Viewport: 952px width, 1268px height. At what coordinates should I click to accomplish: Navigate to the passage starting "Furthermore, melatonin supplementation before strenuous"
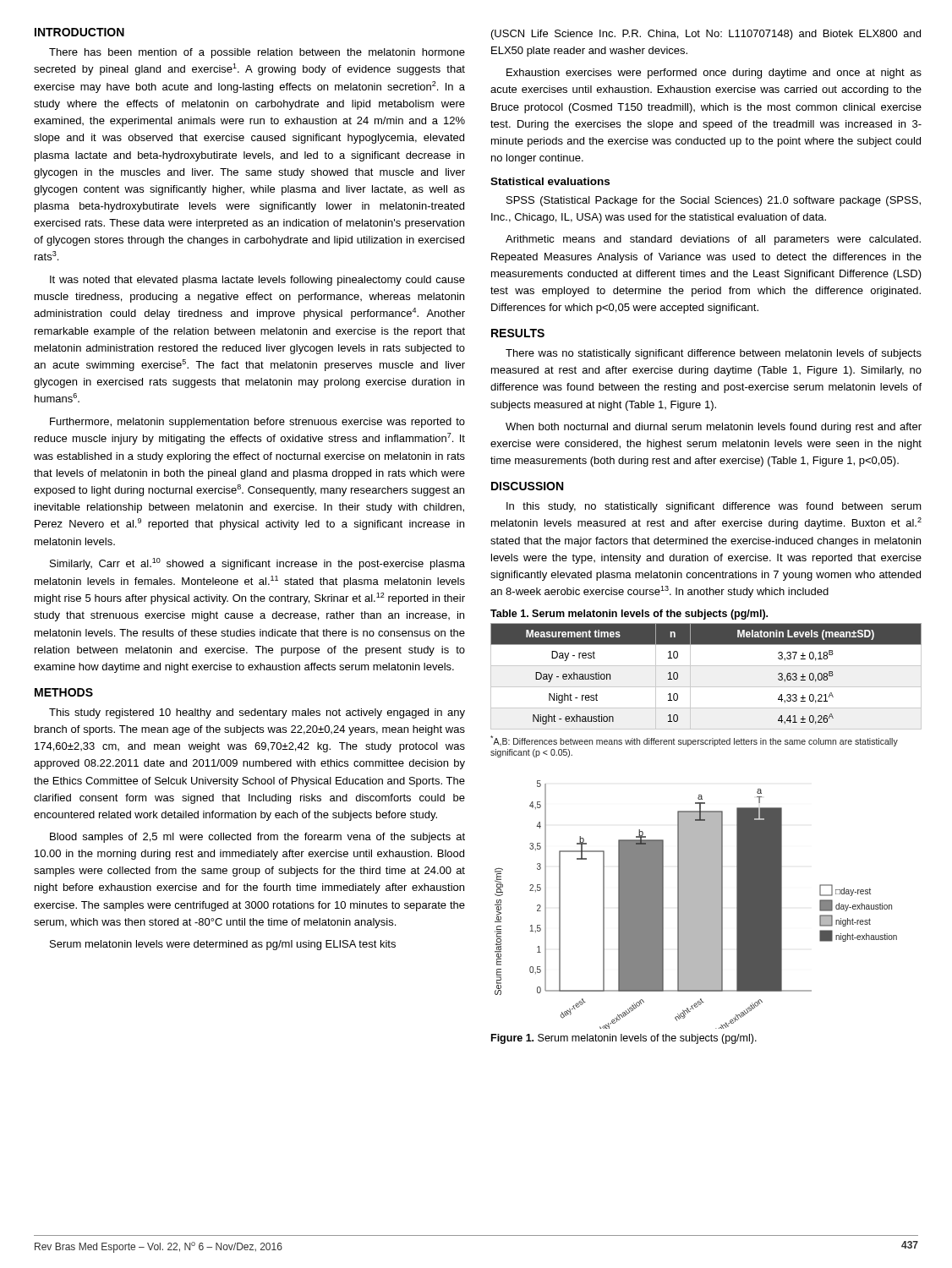pyautogui.click(x=249, y=482)
